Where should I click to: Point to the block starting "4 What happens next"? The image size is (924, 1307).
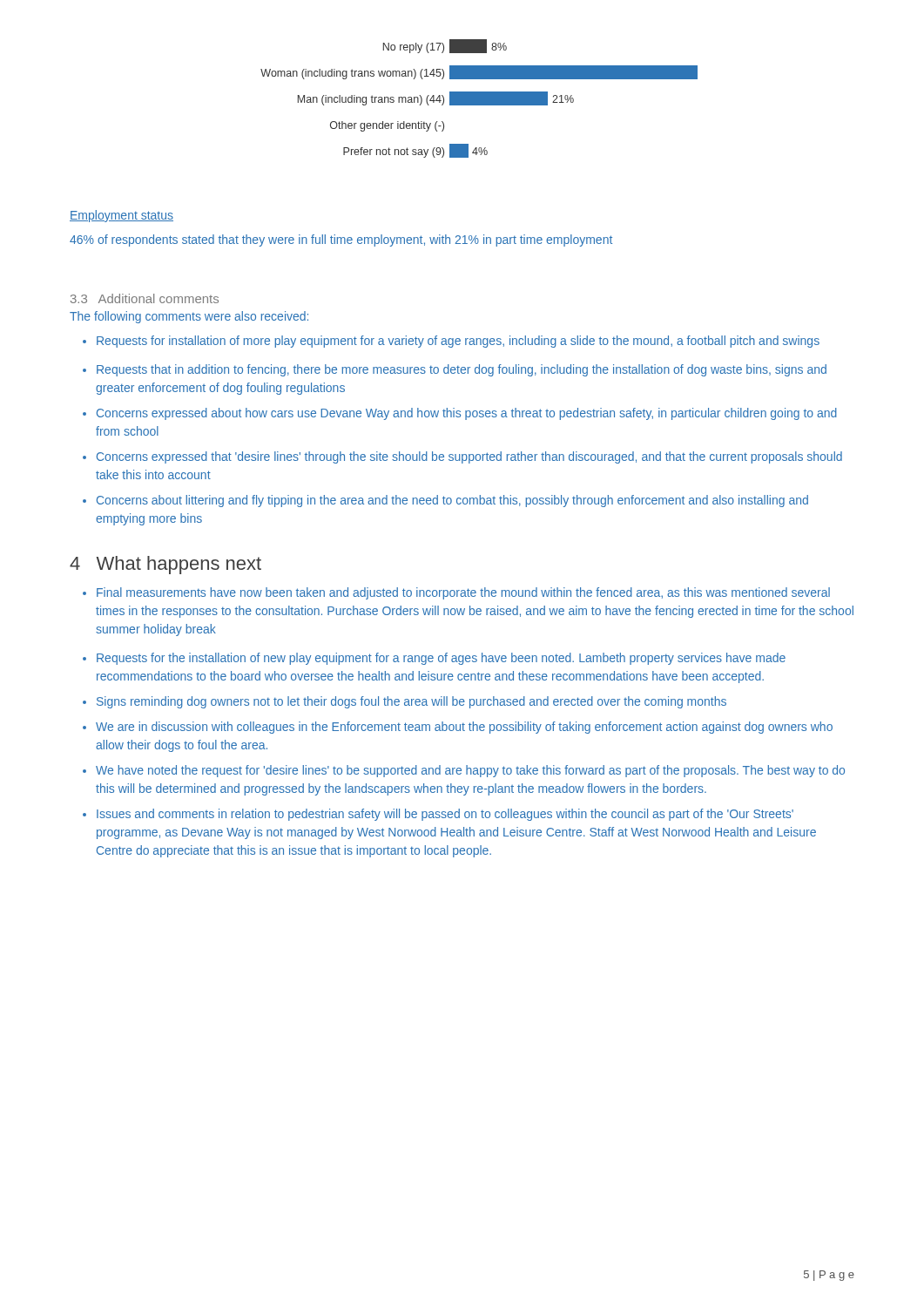coord(166,563)
